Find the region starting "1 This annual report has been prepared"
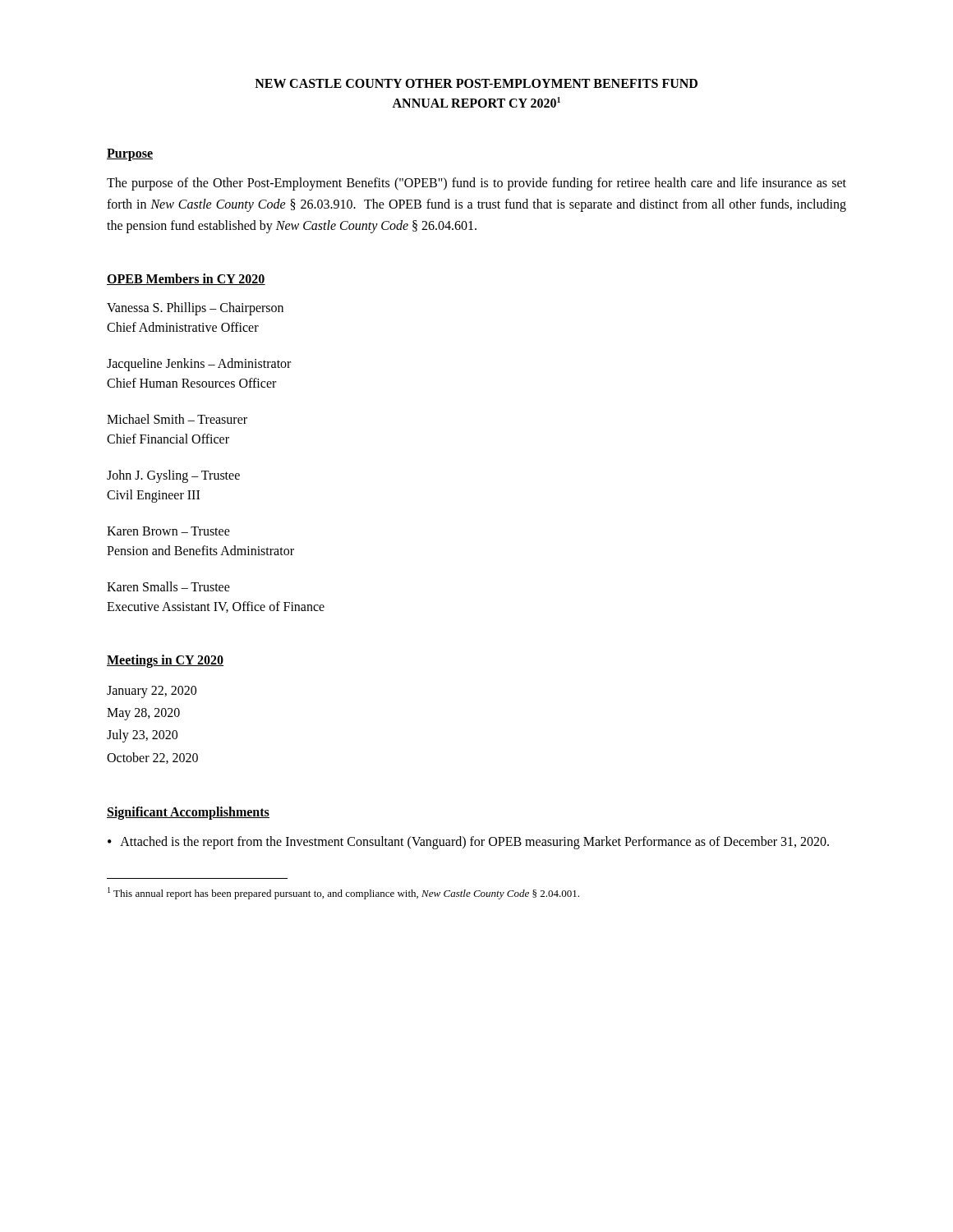The height and width of the screenshot is (1232, 953). tap(343, 892)
